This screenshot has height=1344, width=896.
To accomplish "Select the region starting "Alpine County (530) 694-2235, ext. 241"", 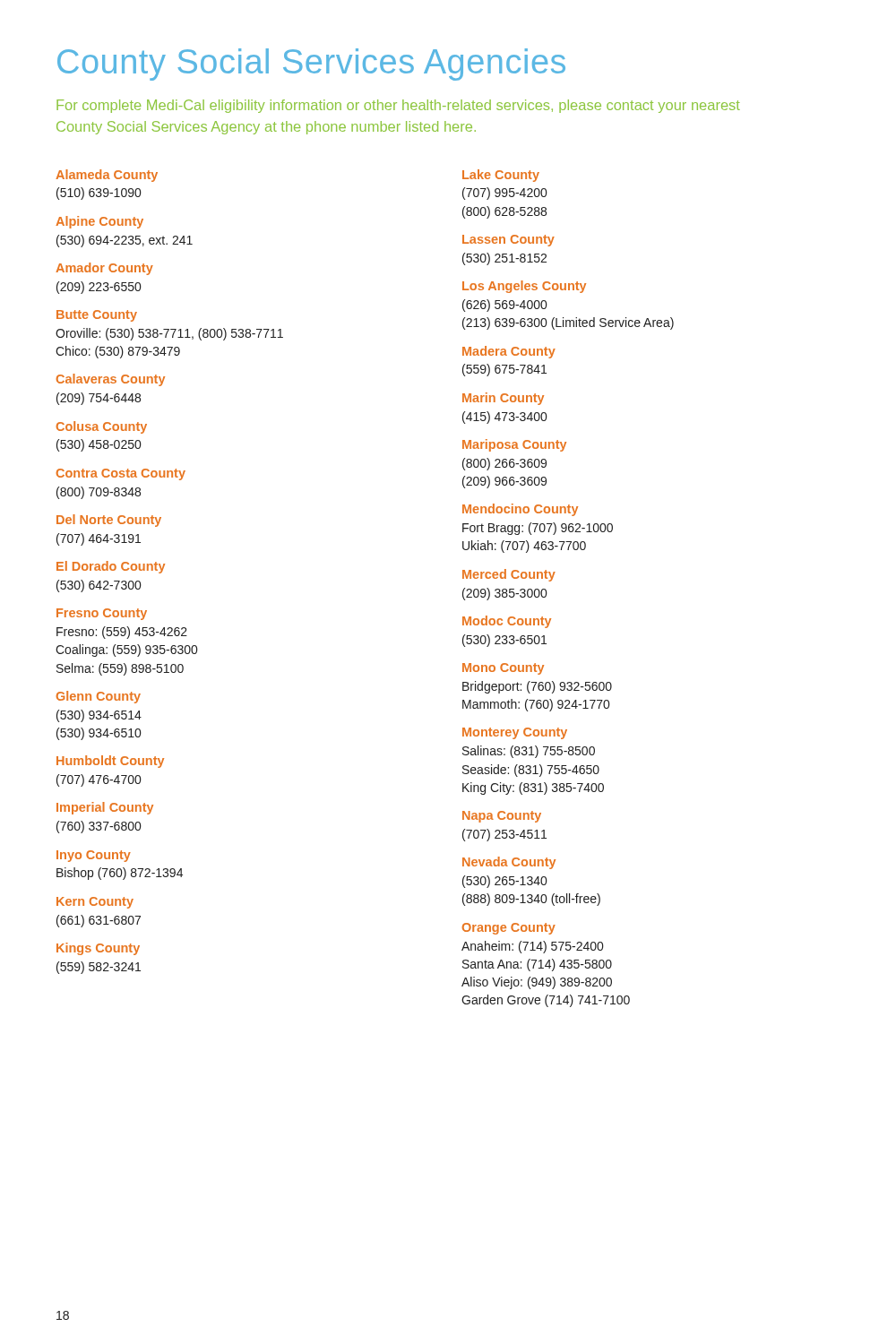I will (99, 222).
